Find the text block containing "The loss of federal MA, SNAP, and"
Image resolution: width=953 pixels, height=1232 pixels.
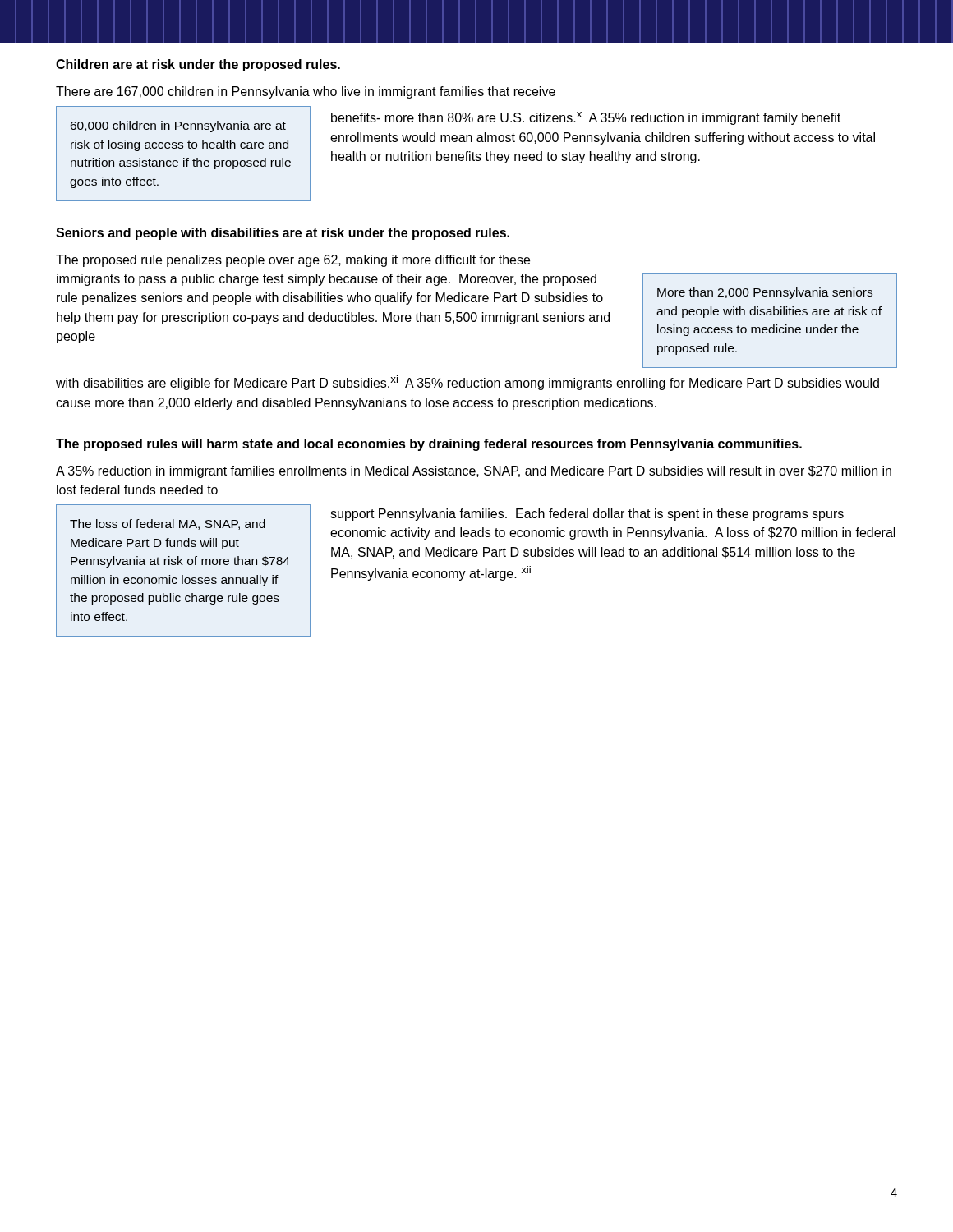click(x=180, y=570)
